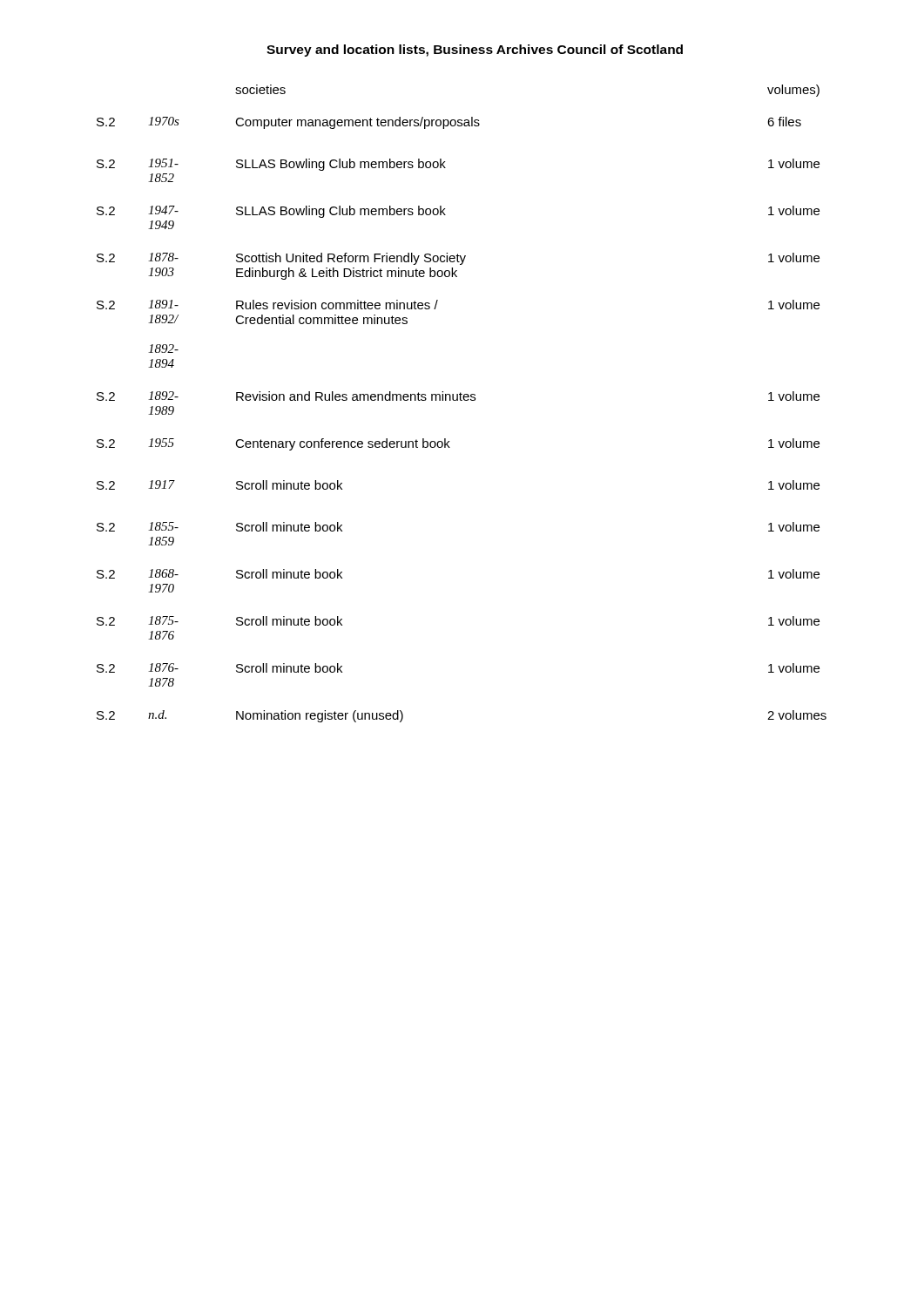Point to "S.2 1917 Scroll minute book 1 volume"
The width and height of the screenshot is (924, 1307).
coord(161,485)
